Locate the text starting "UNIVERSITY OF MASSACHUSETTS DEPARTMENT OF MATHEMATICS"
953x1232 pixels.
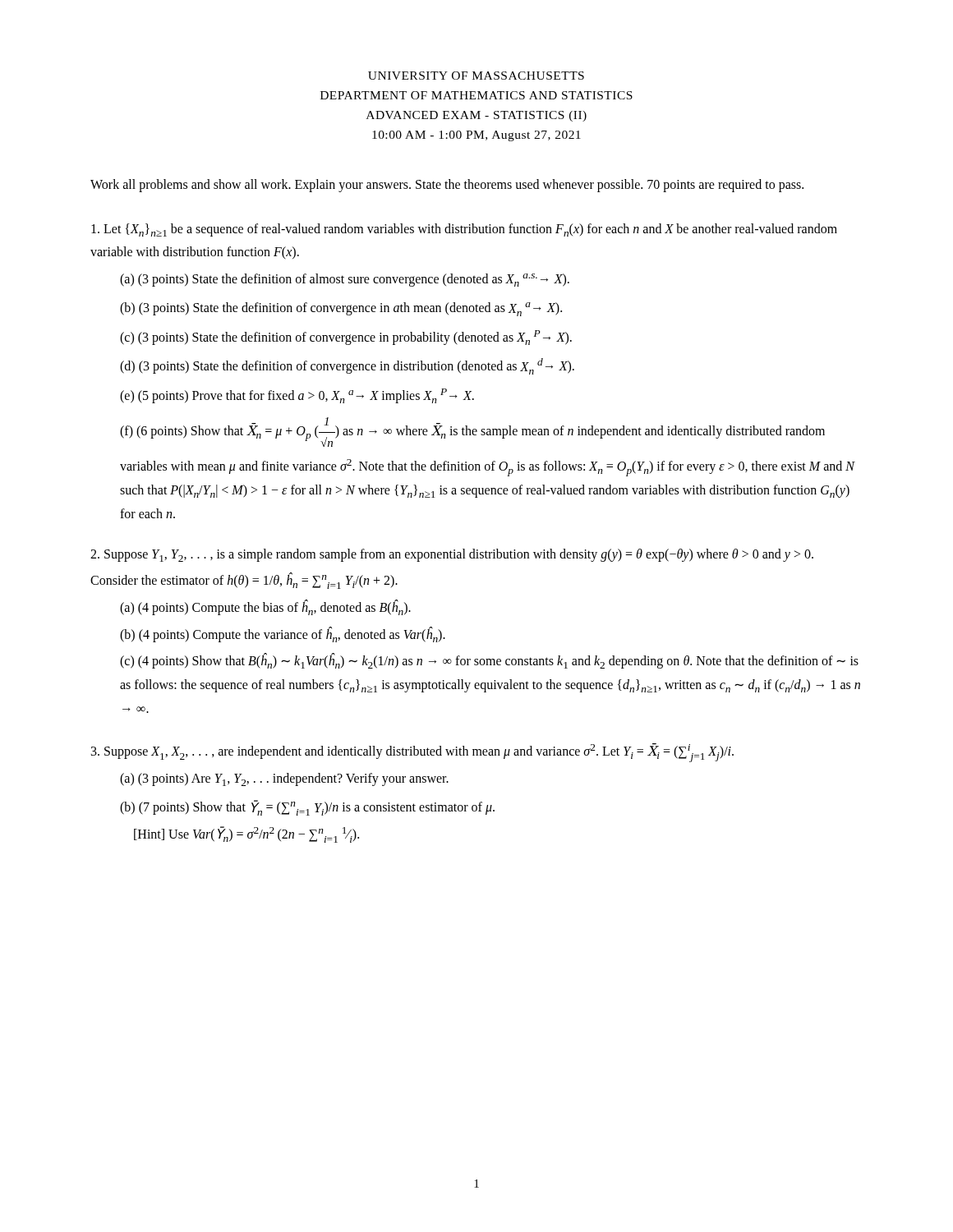[476, 105]
